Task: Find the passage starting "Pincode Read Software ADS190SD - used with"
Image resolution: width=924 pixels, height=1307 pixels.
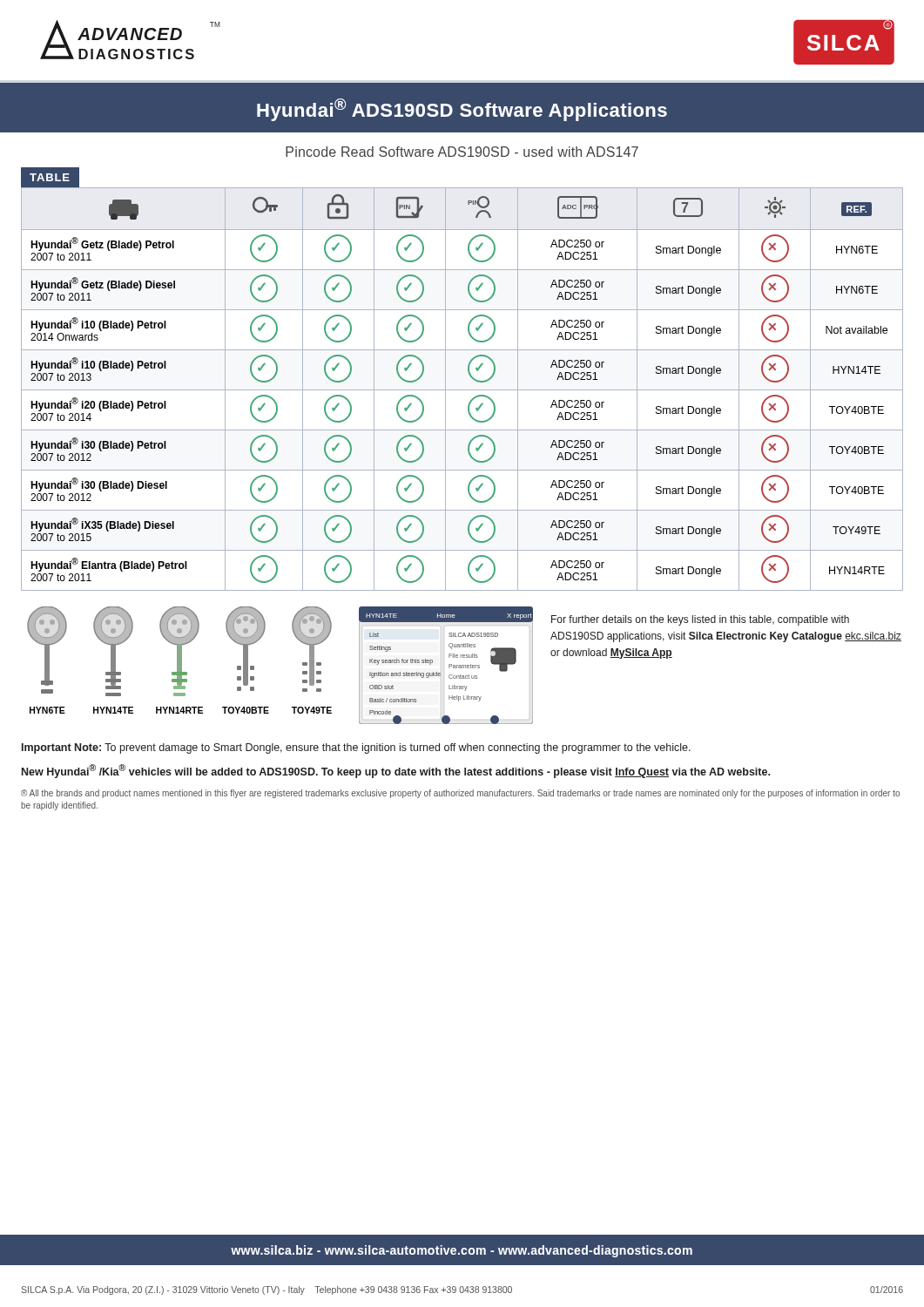Action: point(462,152)
